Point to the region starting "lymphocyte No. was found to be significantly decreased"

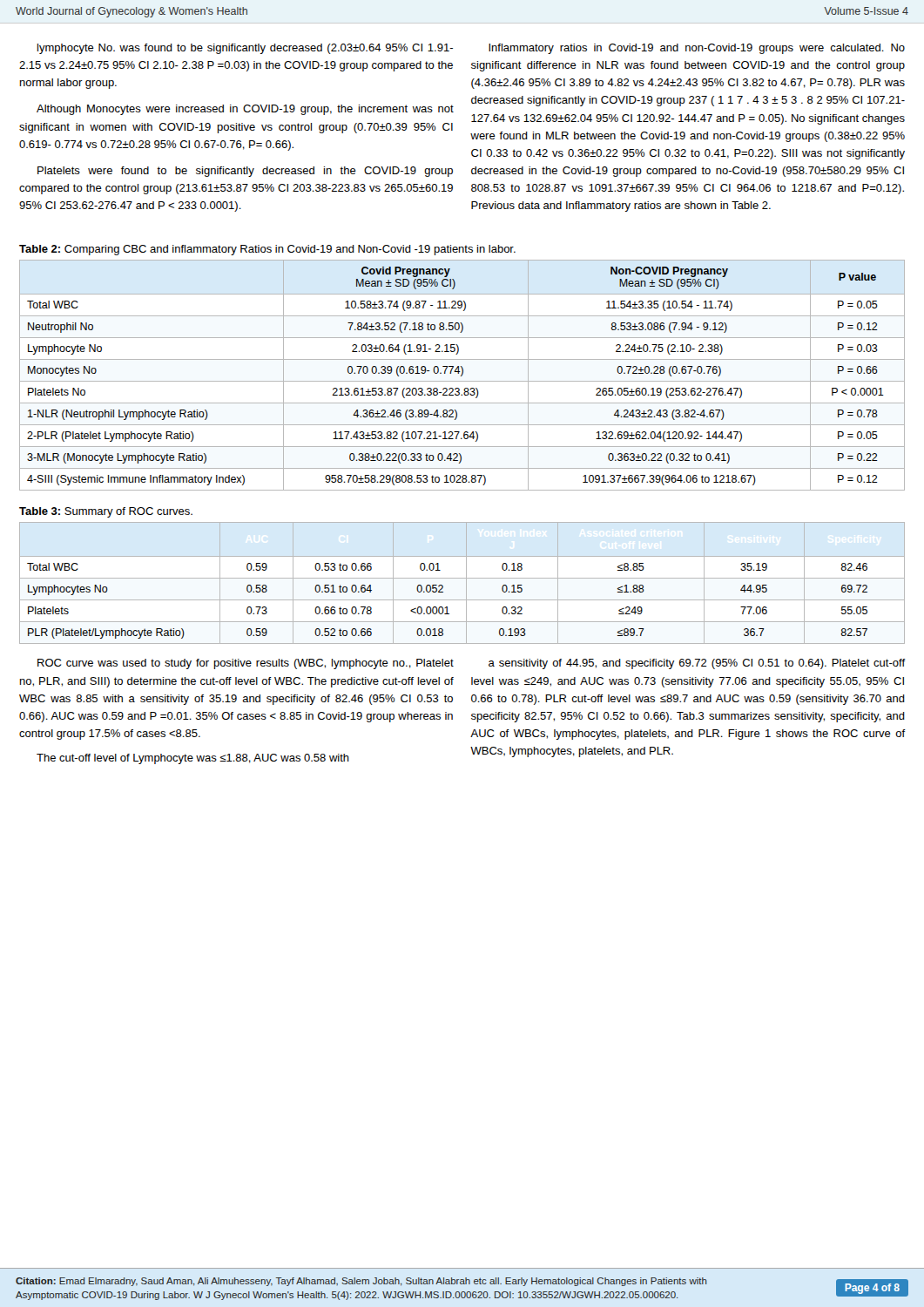click(236, 127)
